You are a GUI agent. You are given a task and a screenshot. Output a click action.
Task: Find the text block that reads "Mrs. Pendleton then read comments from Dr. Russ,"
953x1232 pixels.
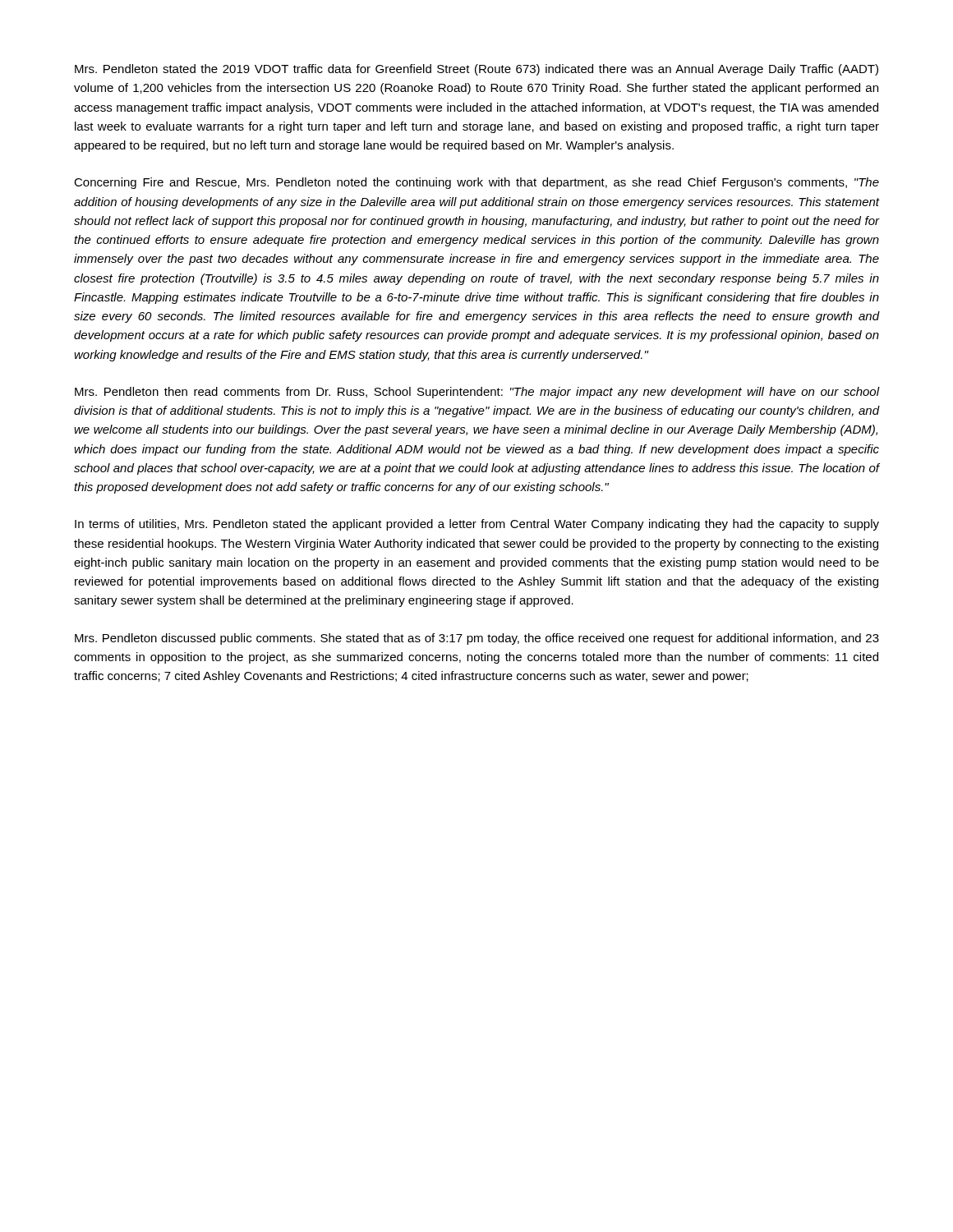476,439
